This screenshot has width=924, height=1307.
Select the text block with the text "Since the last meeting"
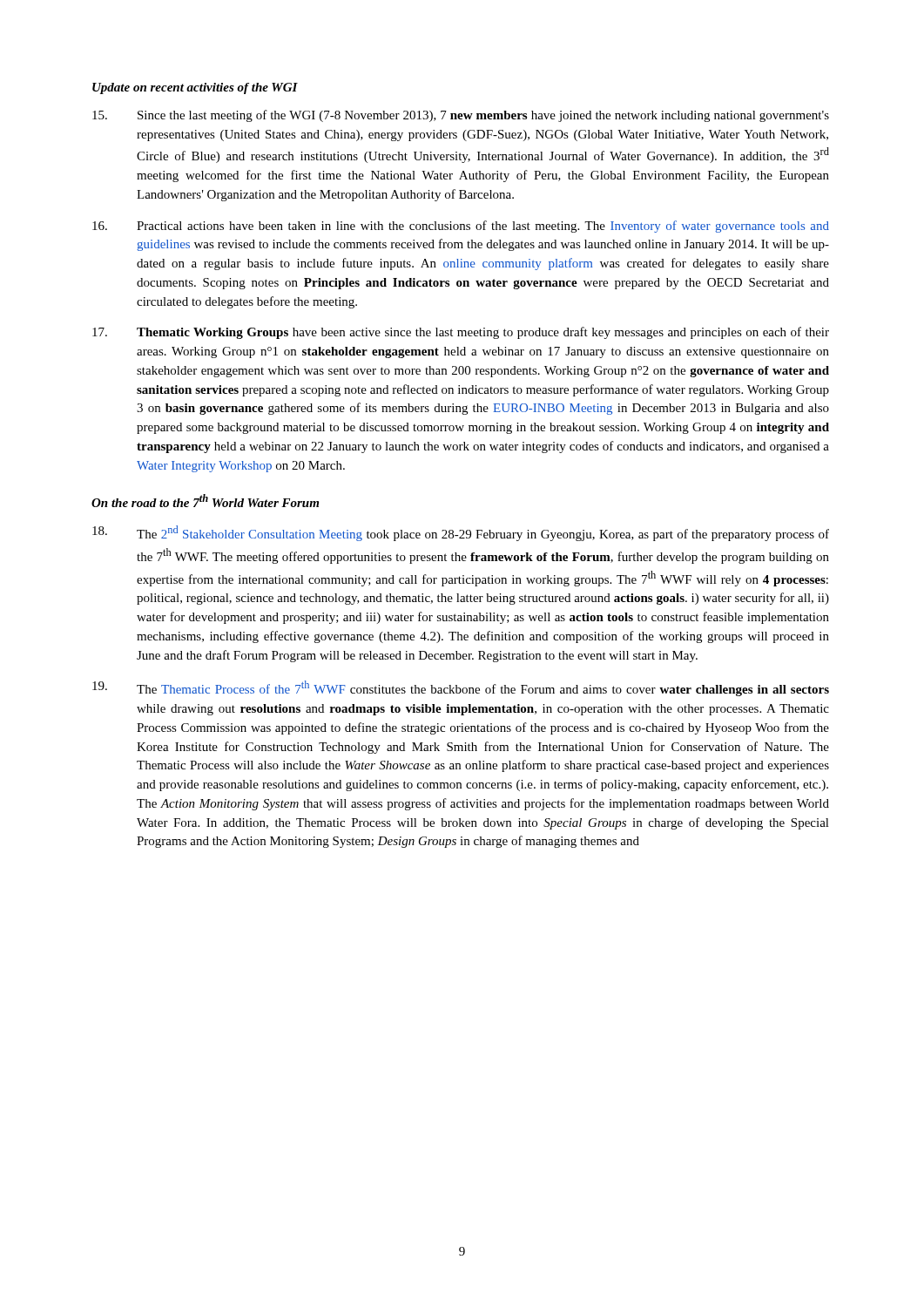click(460, 155)
